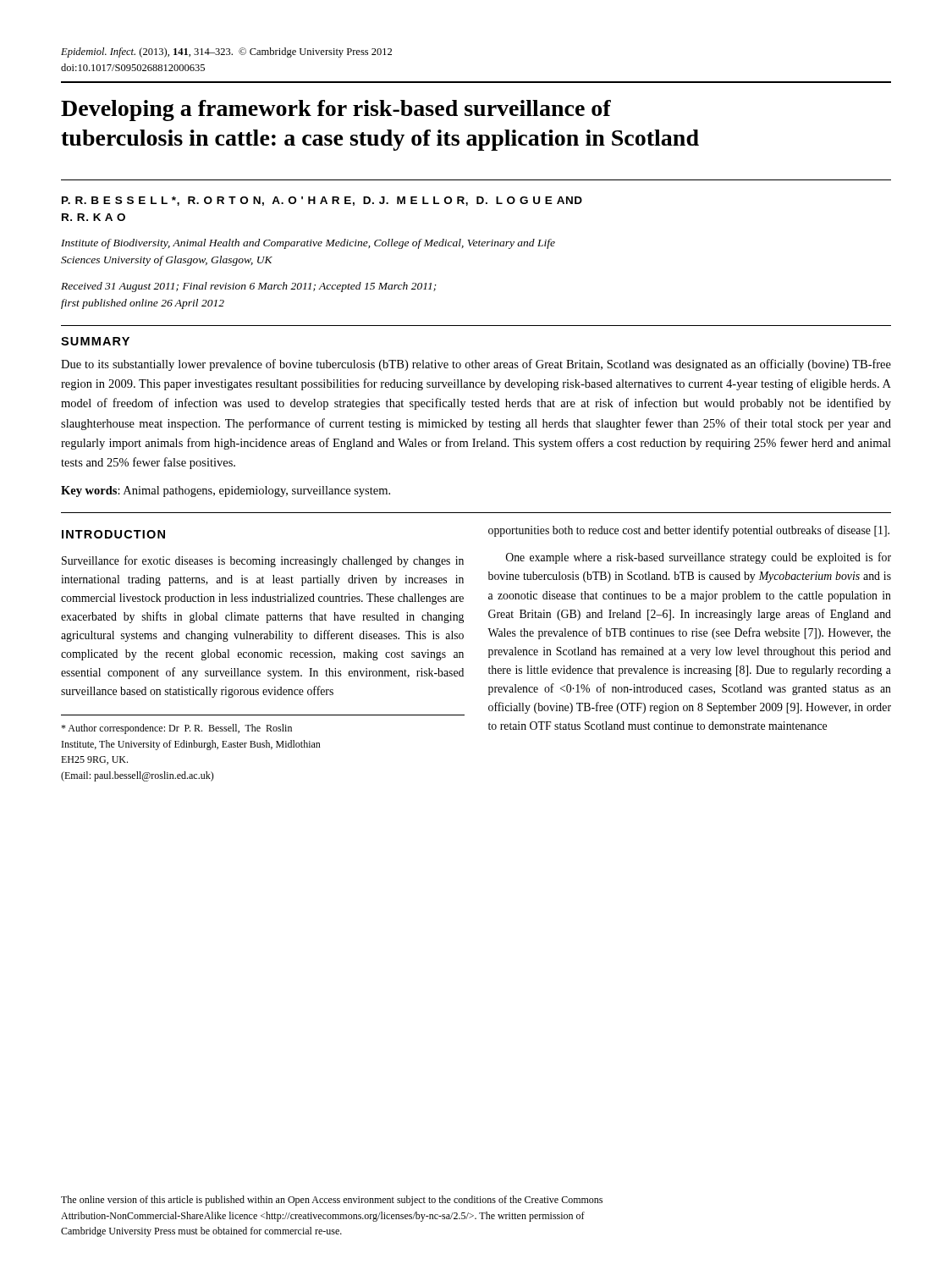Click the passage that begins "Author correspondence: Dr P. R. Bessell,"
952x1270 pixels.
tap(191, 752)
